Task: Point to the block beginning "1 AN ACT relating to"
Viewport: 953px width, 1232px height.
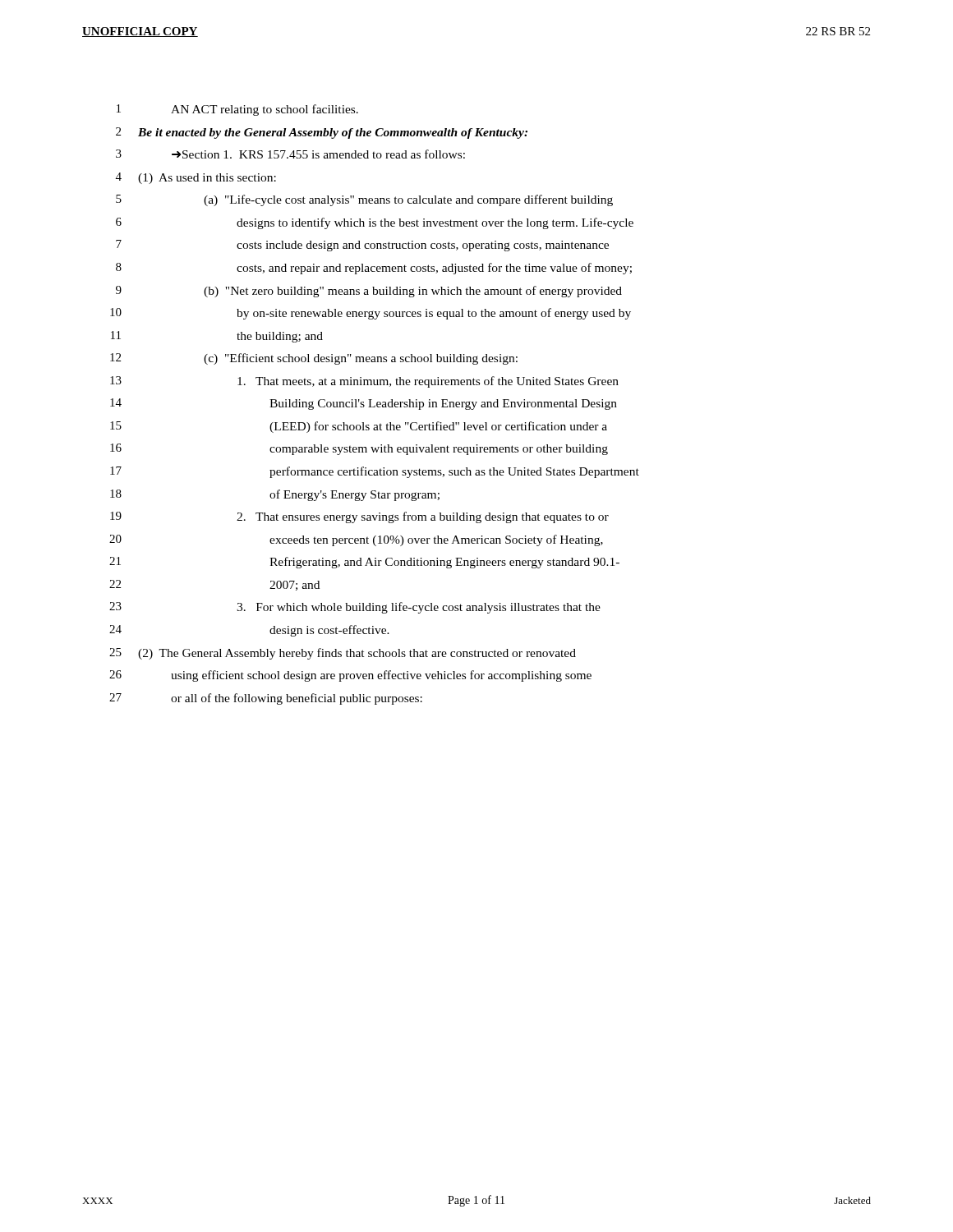Action: (237, 110)
